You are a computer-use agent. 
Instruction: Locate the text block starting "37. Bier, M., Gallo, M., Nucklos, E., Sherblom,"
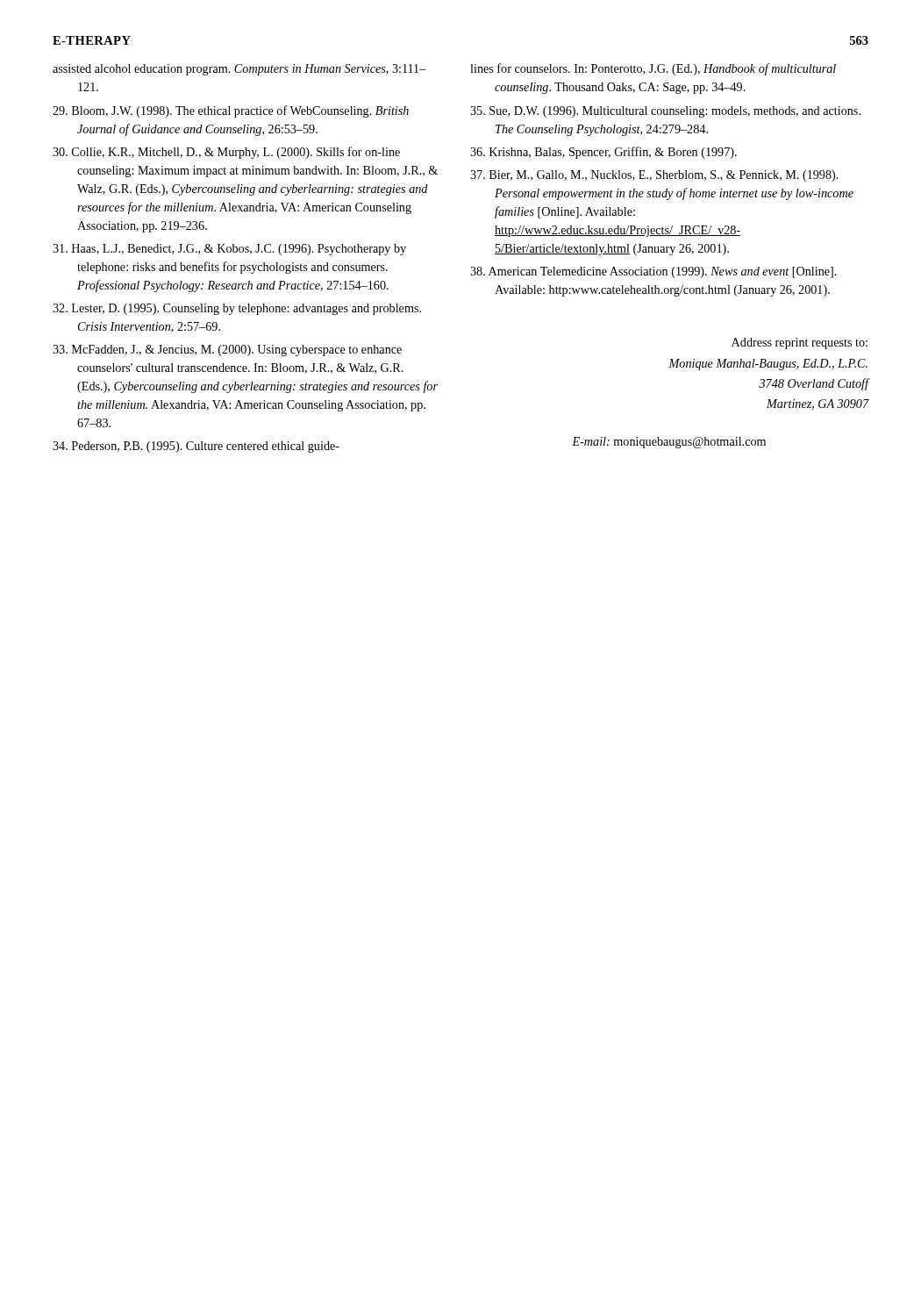tap(654, 176)
